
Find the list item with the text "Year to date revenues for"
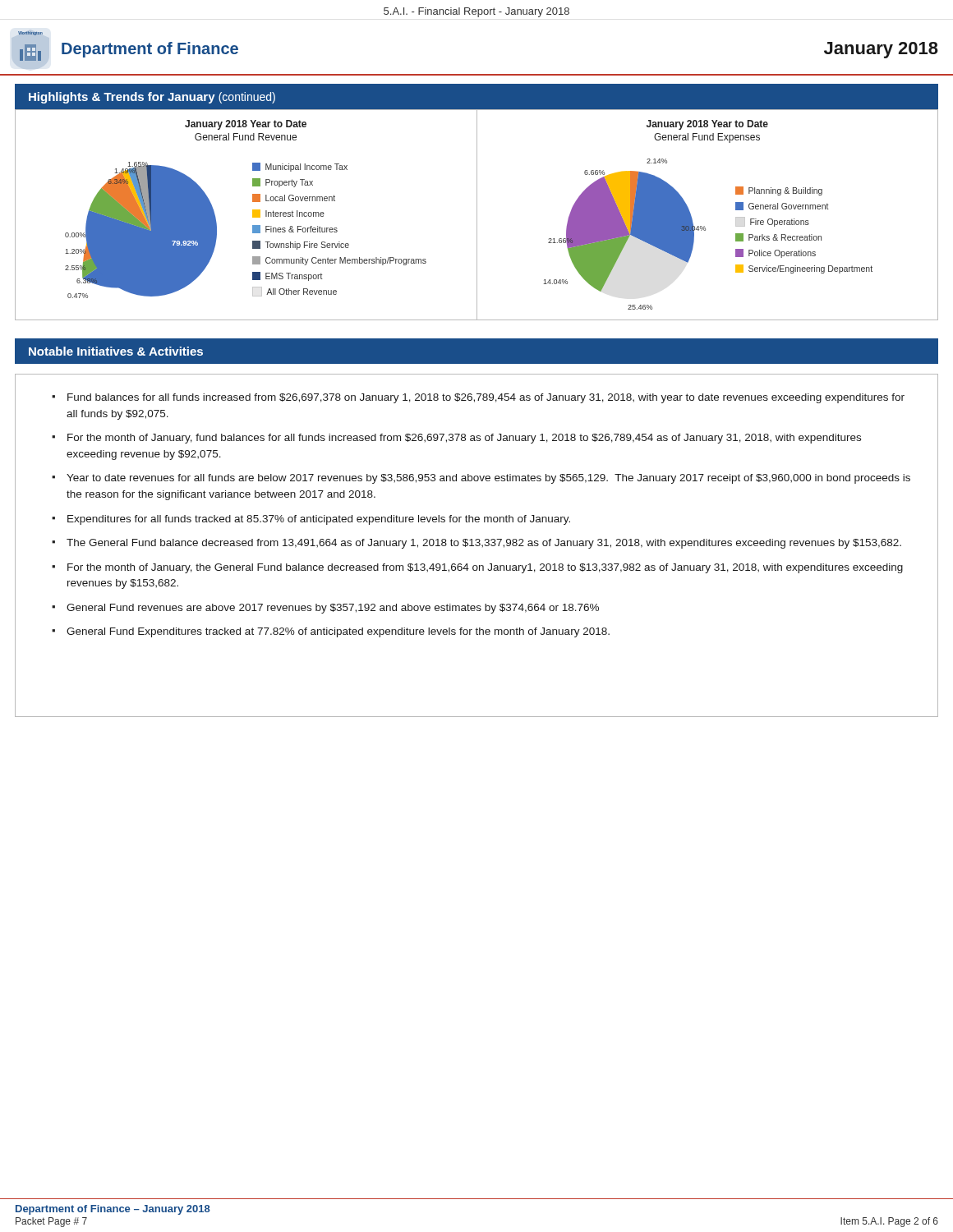pyautogui.click(x=489, y=486)
